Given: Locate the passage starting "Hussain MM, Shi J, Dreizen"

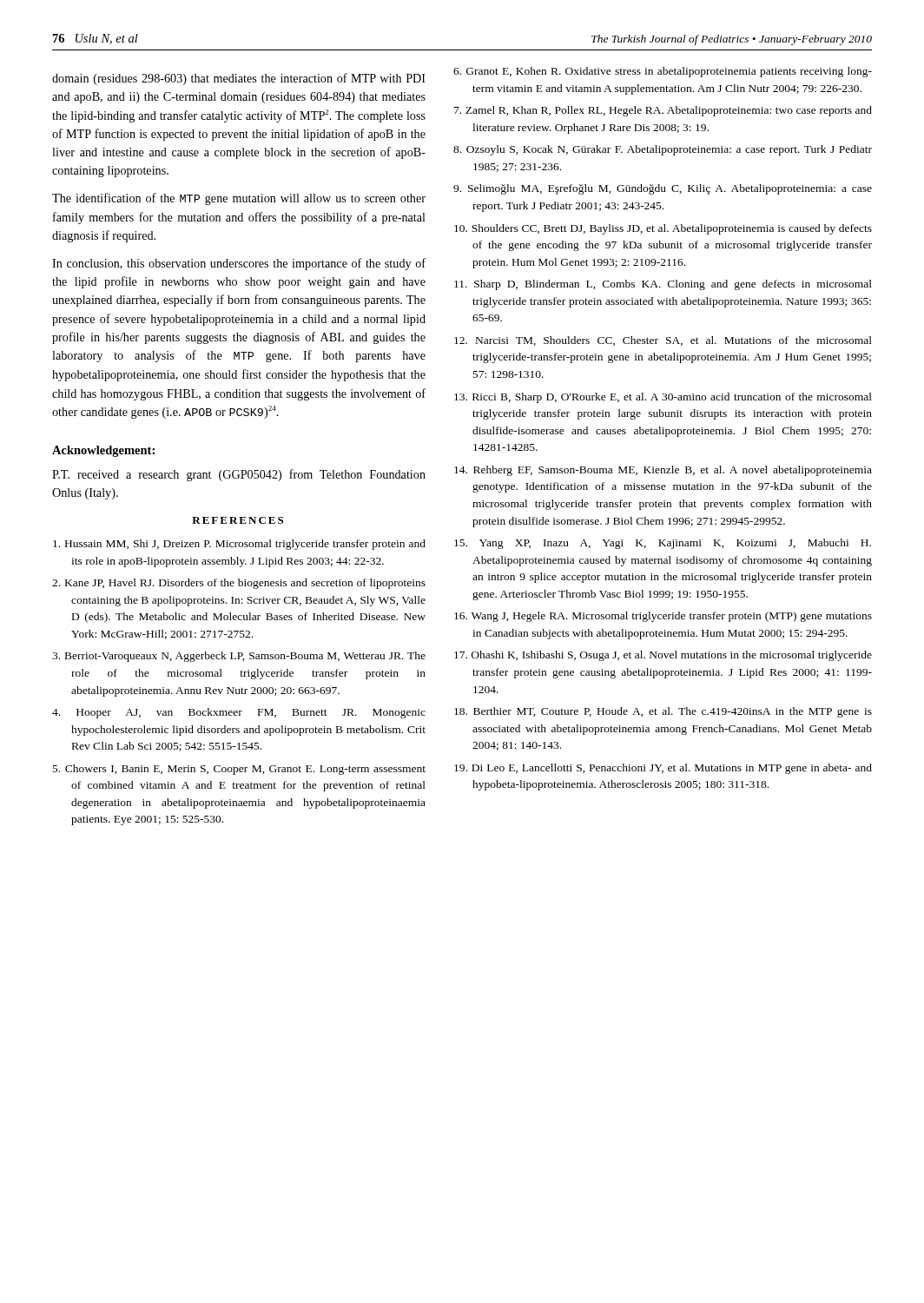Looking at the screenshot, I should [239, 552].
